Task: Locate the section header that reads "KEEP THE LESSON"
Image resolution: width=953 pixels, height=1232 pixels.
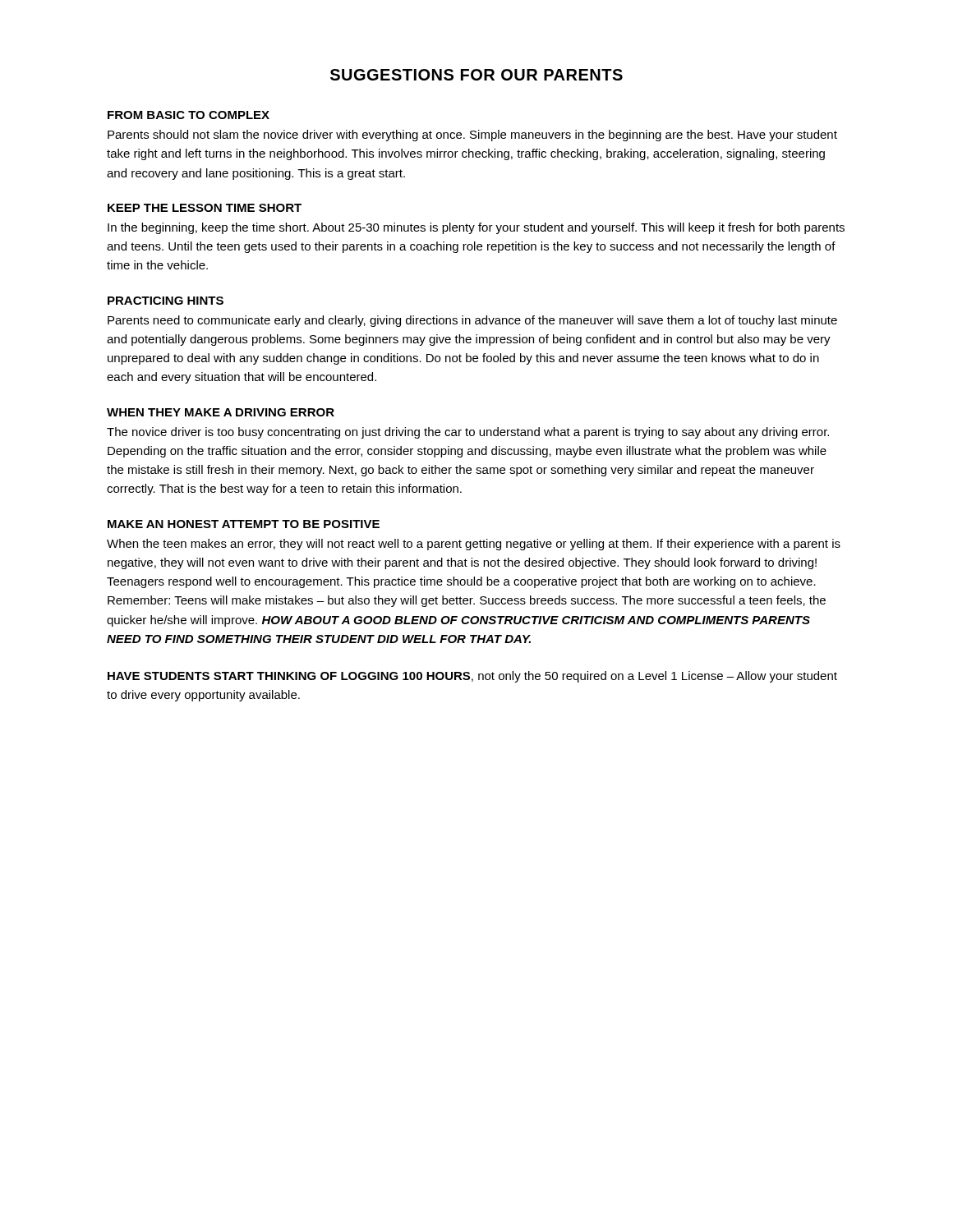Action: 204,207
